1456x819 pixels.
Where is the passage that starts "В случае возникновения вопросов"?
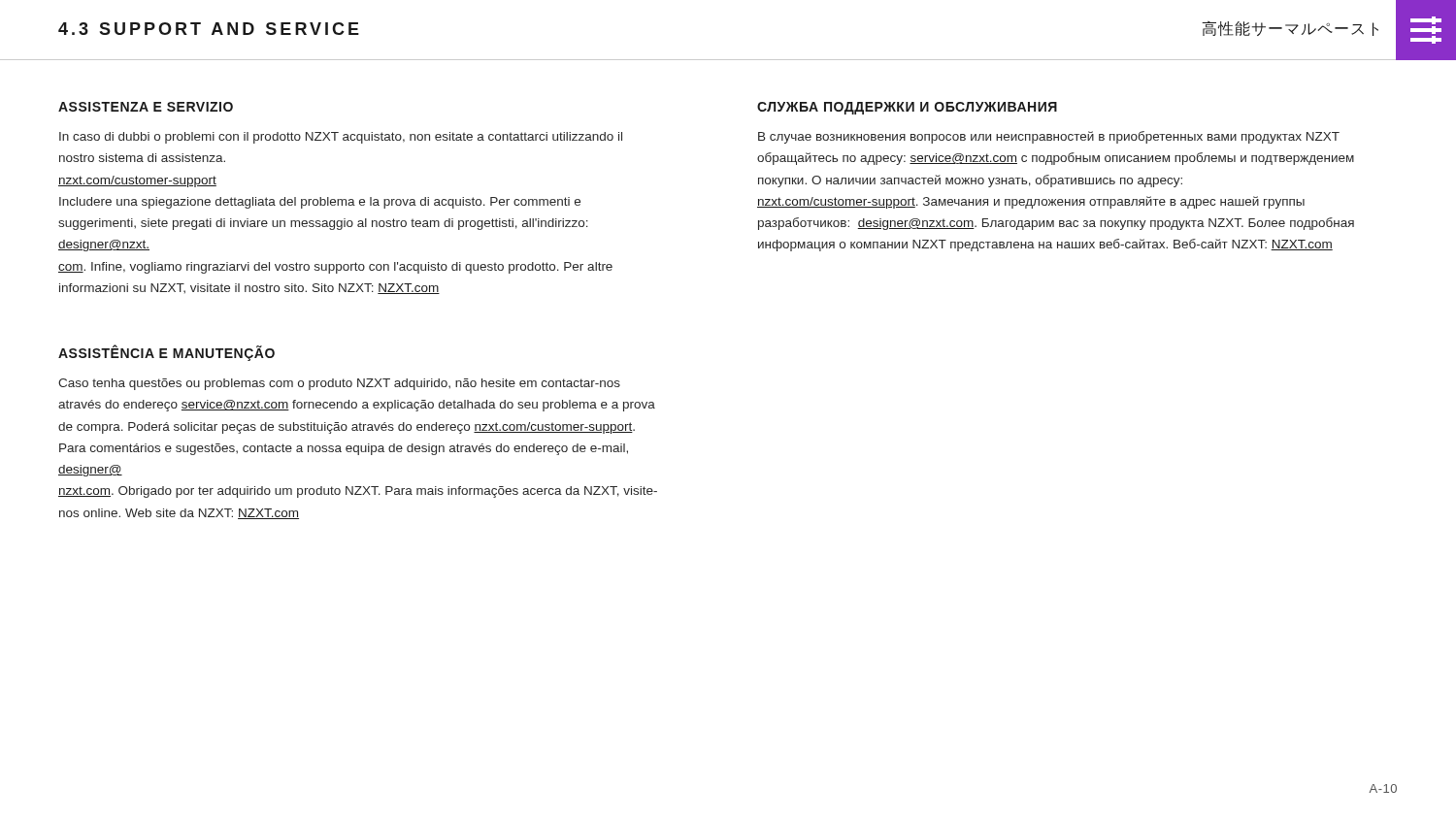[x=1056, y=190]
